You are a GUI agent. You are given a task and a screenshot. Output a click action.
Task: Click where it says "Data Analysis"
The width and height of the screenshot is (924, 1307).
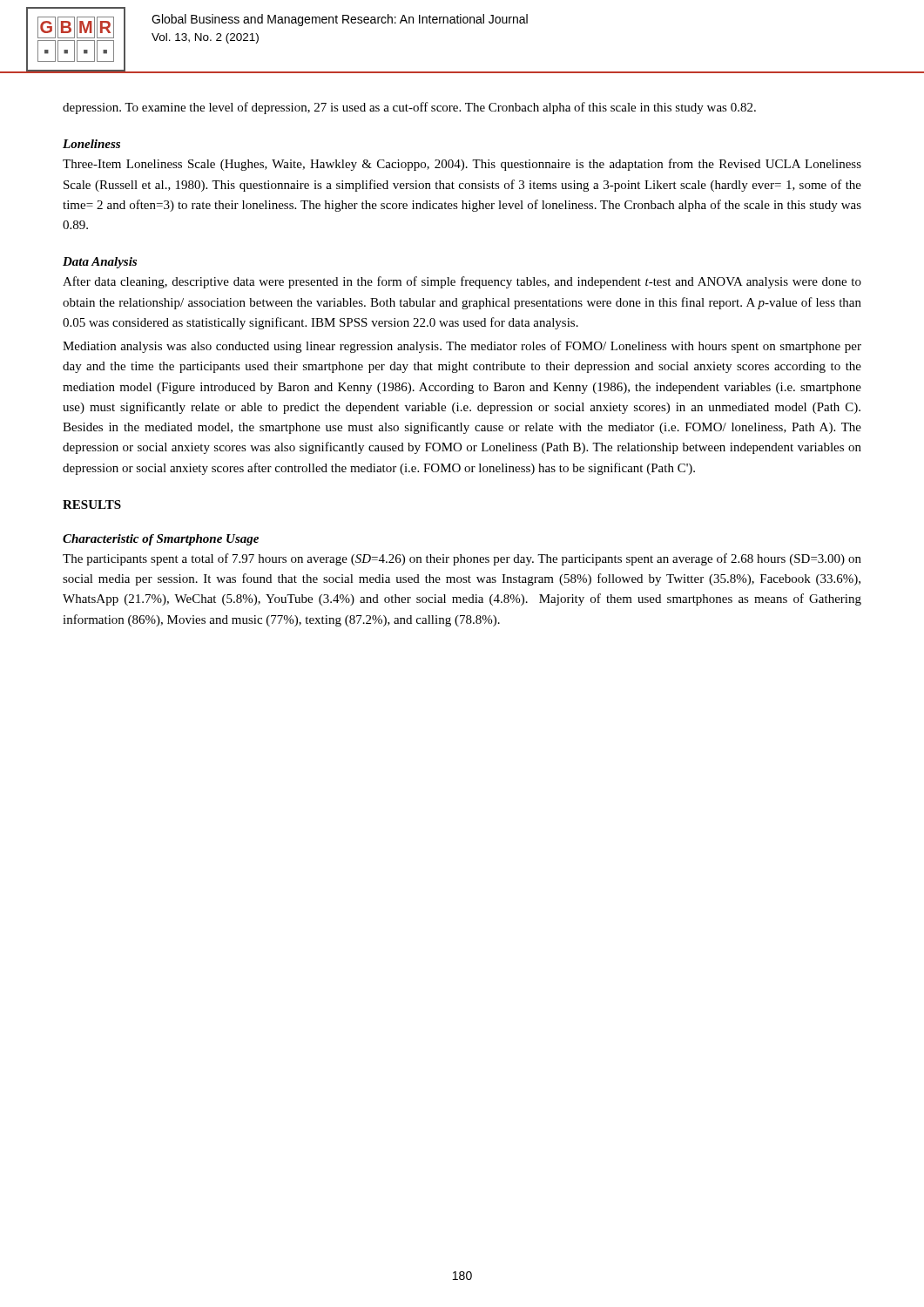point(100,262)
